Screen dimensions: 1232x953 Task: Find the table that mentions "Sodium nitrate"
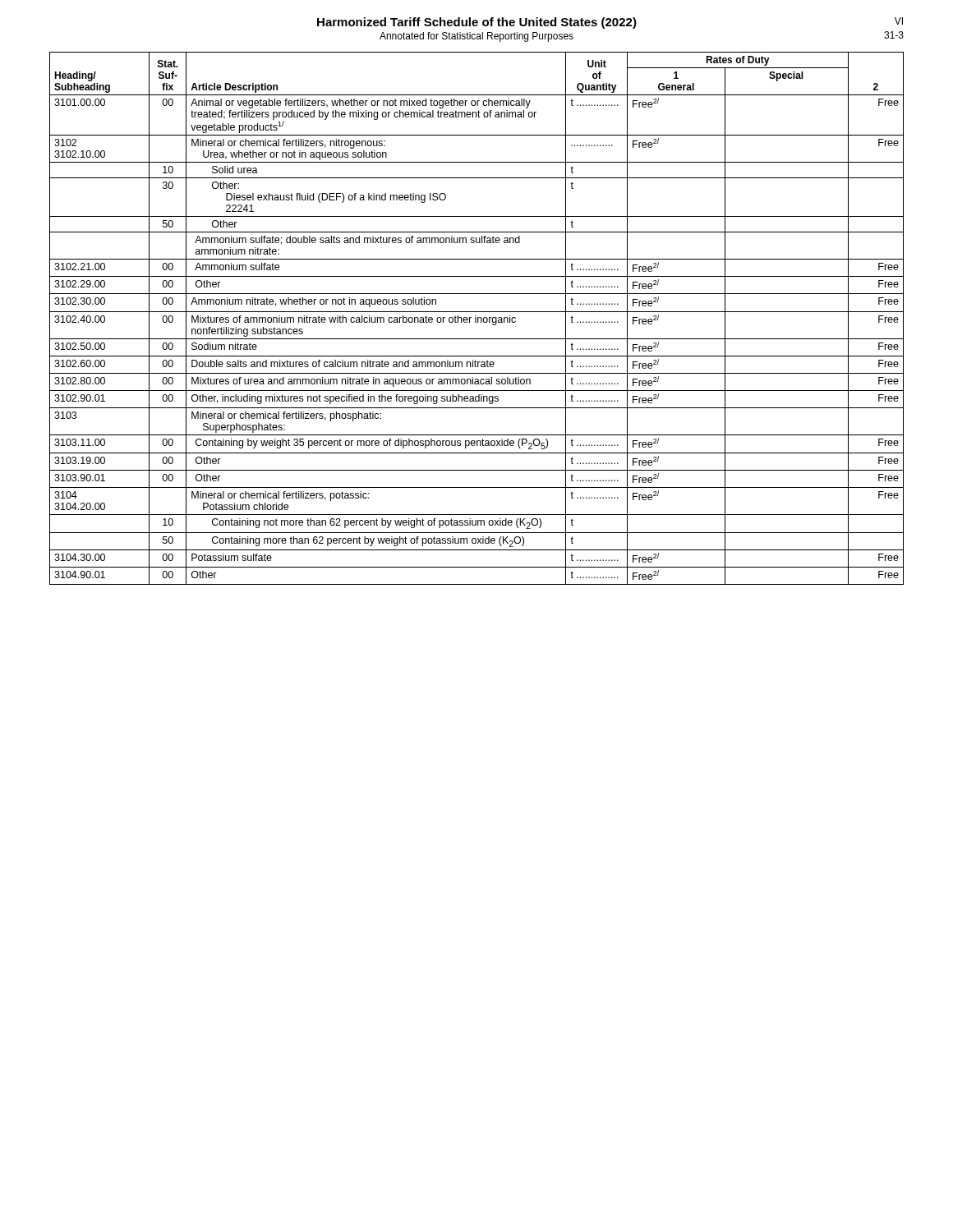coord(476,318)
